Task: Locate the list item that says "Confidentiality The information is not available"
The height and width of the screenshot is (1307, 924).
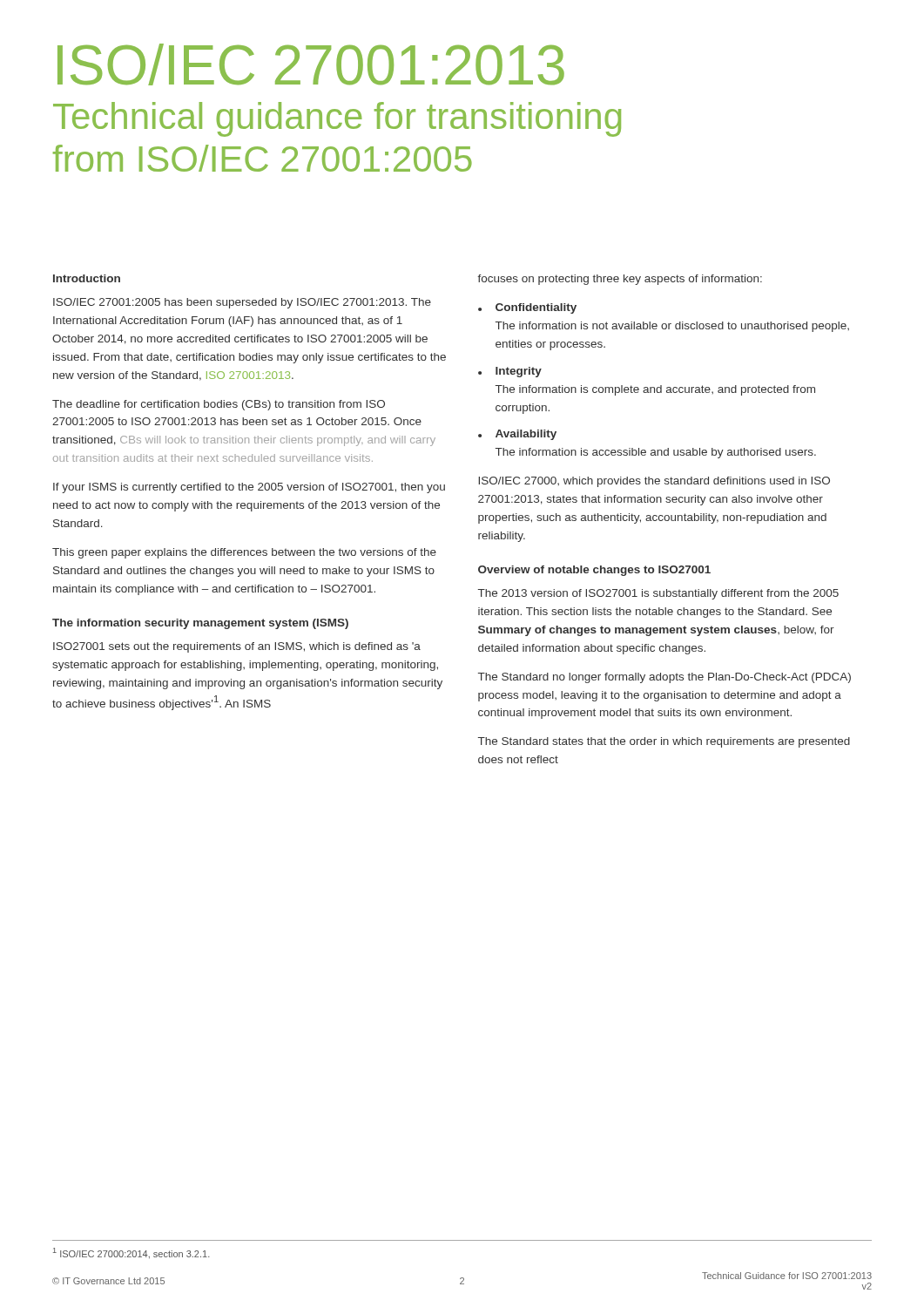Action: point(673,325)
